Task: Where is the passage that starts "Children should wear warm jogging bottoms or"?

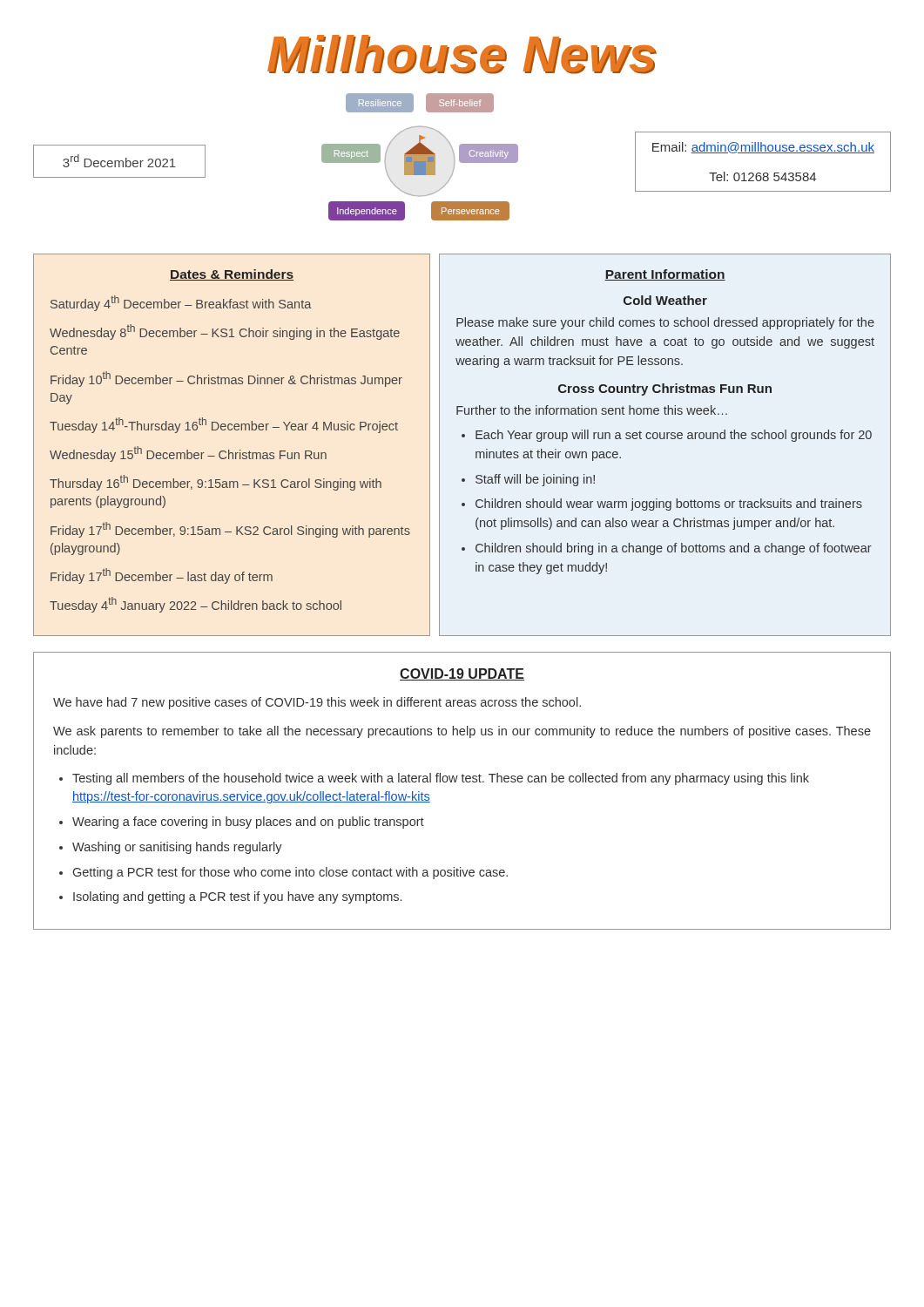Action: (668, 513)
